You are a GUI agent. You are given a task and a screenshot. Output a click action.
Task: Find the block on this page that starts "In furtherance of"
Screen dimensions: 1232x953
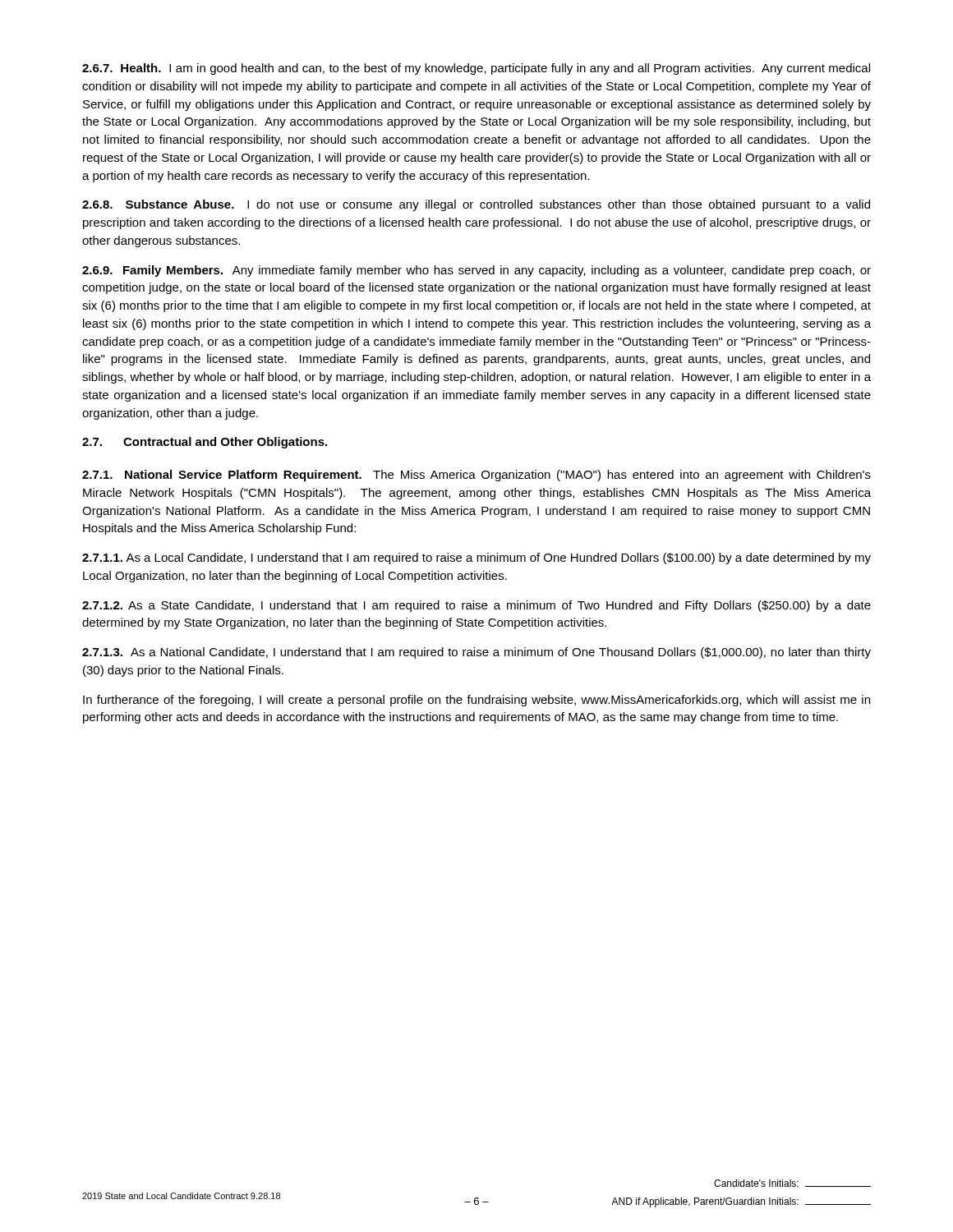click(476, 708)
